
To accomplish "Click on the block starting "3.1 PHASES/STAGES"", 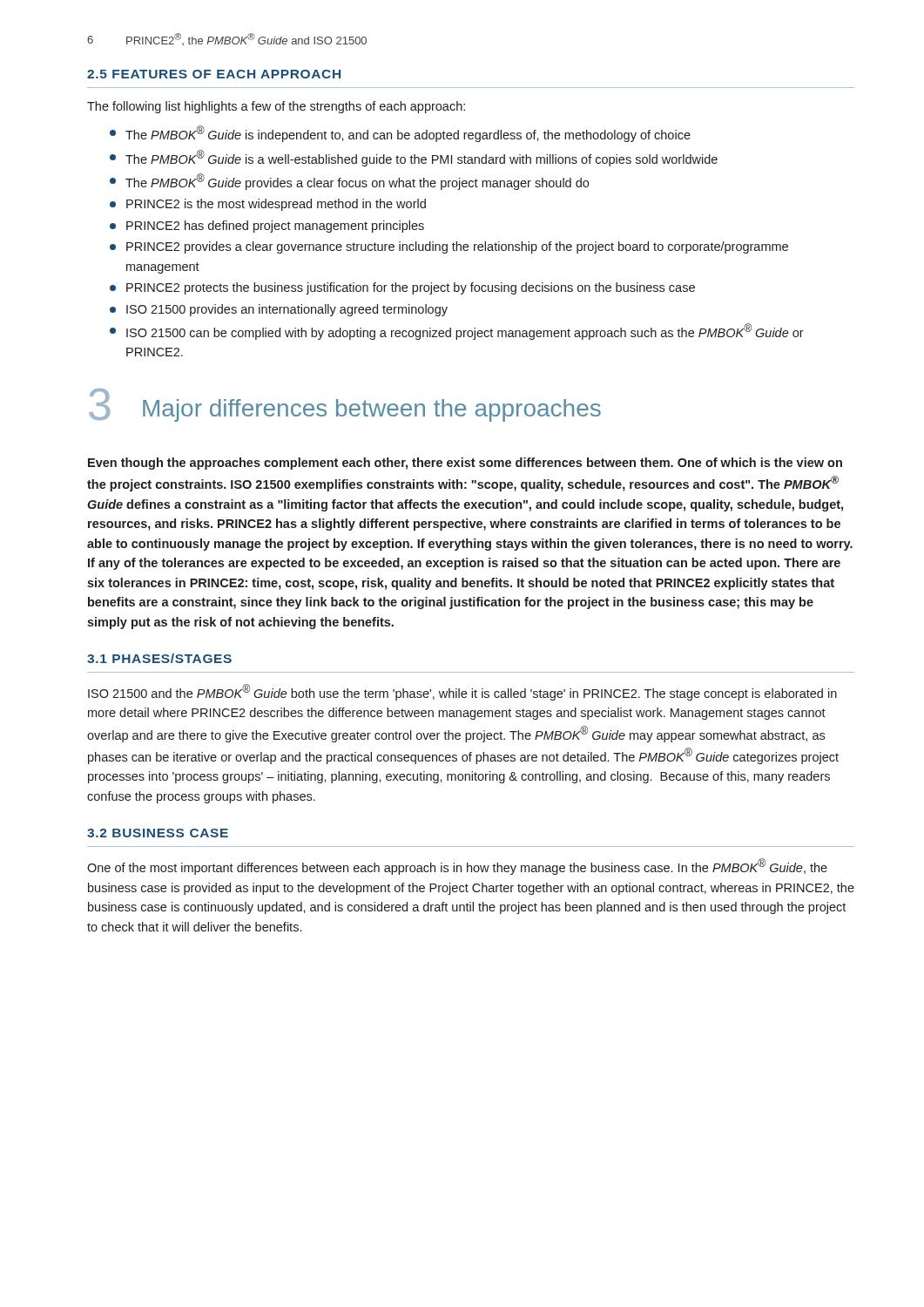I will click(x=471, y=662).
